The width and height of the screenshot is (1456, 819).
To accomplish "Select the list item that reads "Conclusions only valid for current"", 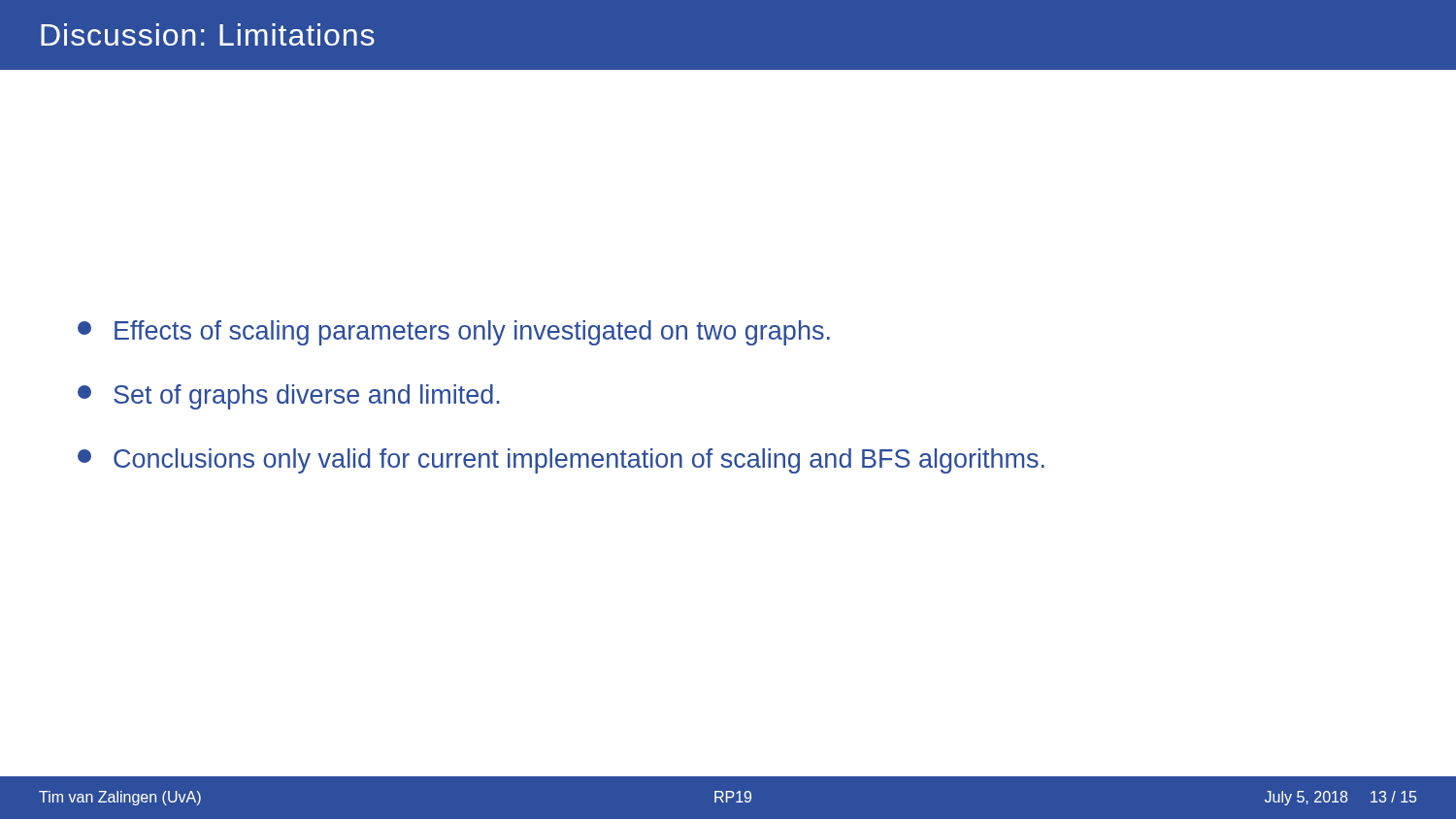I will pyautogui.click(x=562, y=460).
